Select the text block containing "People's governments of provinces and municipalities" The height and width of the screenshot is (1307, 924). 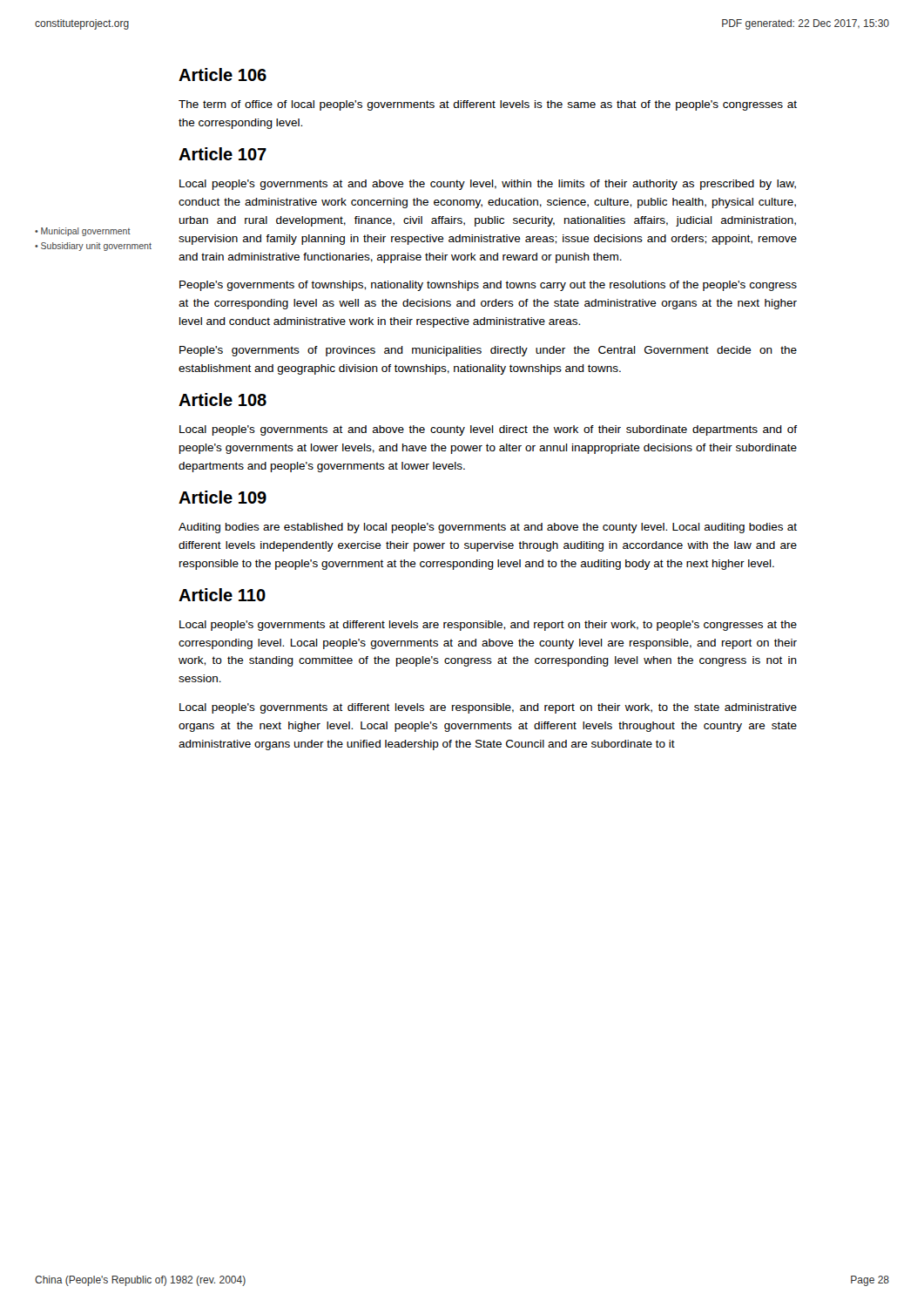point(488,359)
